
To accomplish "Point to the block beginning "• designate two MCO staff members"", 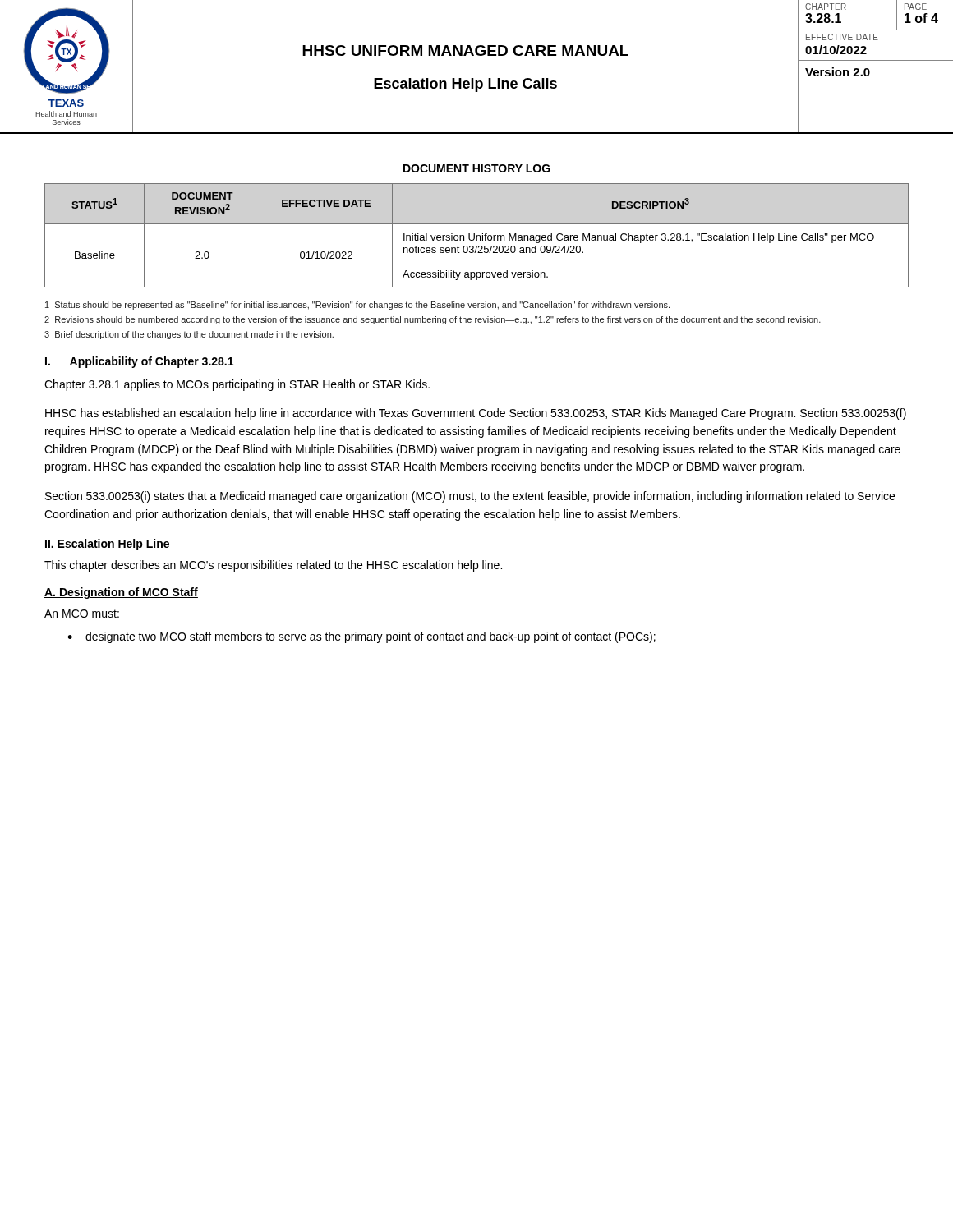I will tap(488, 638).
